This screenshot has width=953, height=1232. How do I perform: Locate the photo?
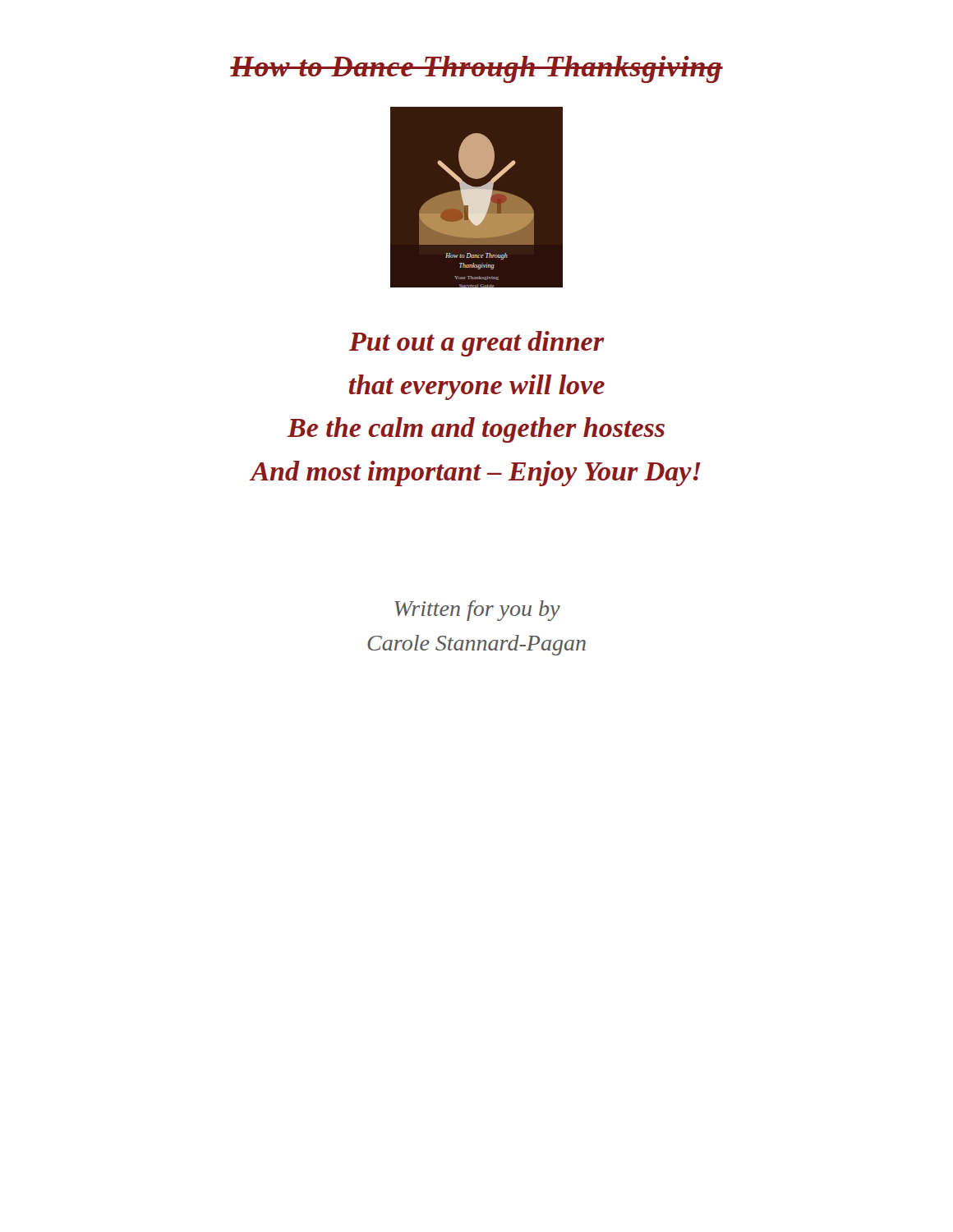[476, 197]
